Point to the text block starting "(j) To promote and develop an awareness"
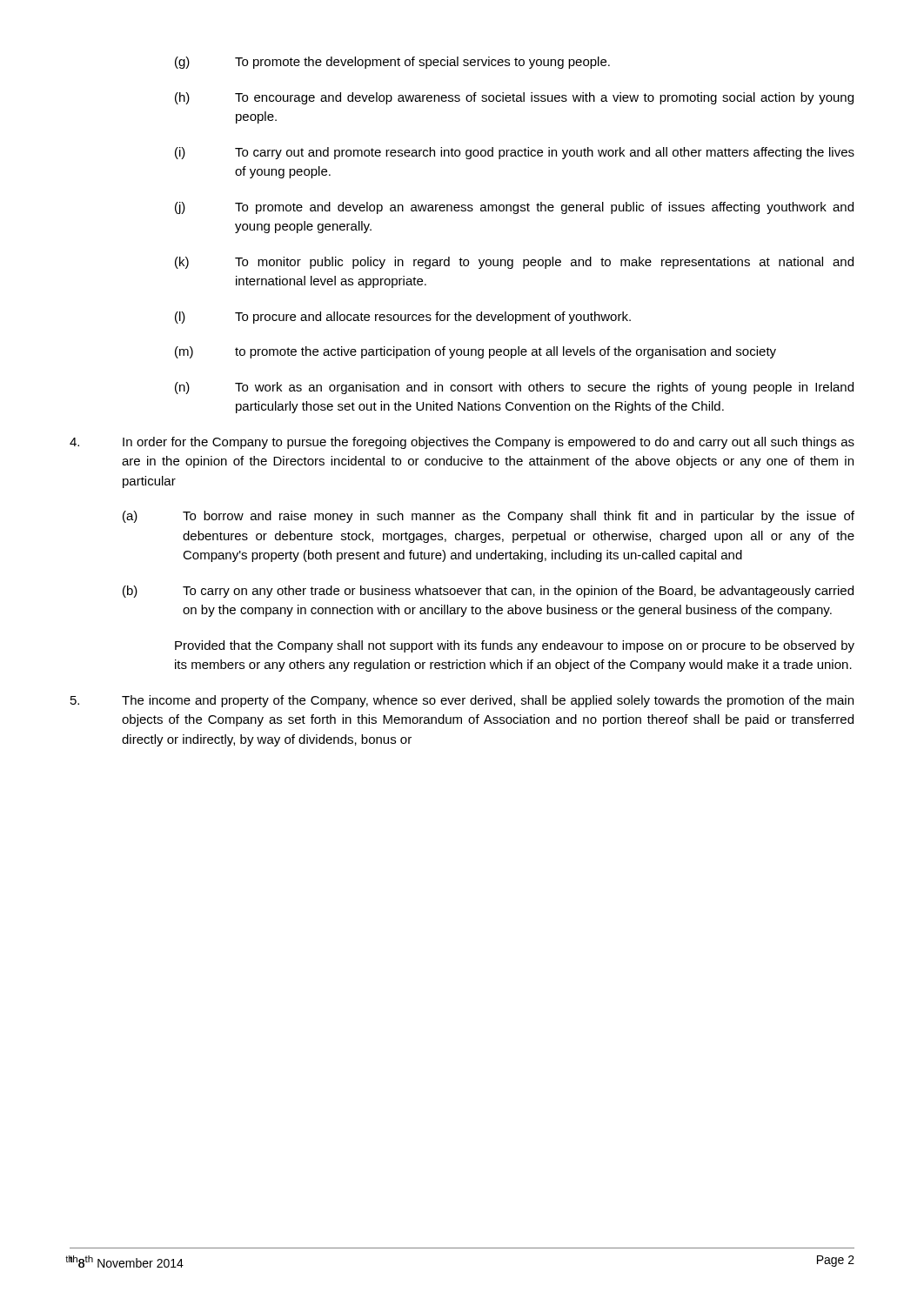 pos(514,217)
